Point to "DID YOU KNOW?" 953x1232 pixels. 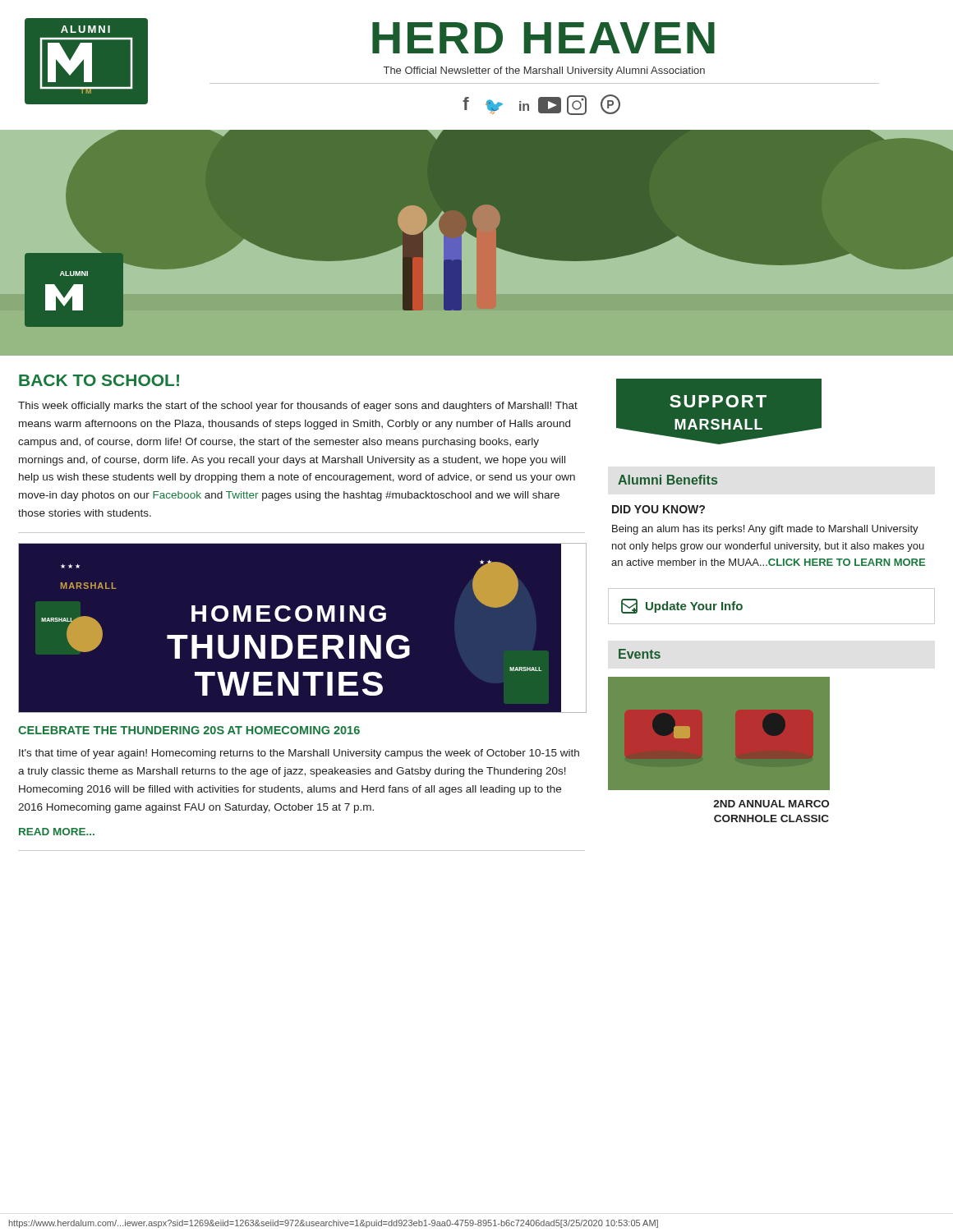pyautogui.click(x=658, y=509)
